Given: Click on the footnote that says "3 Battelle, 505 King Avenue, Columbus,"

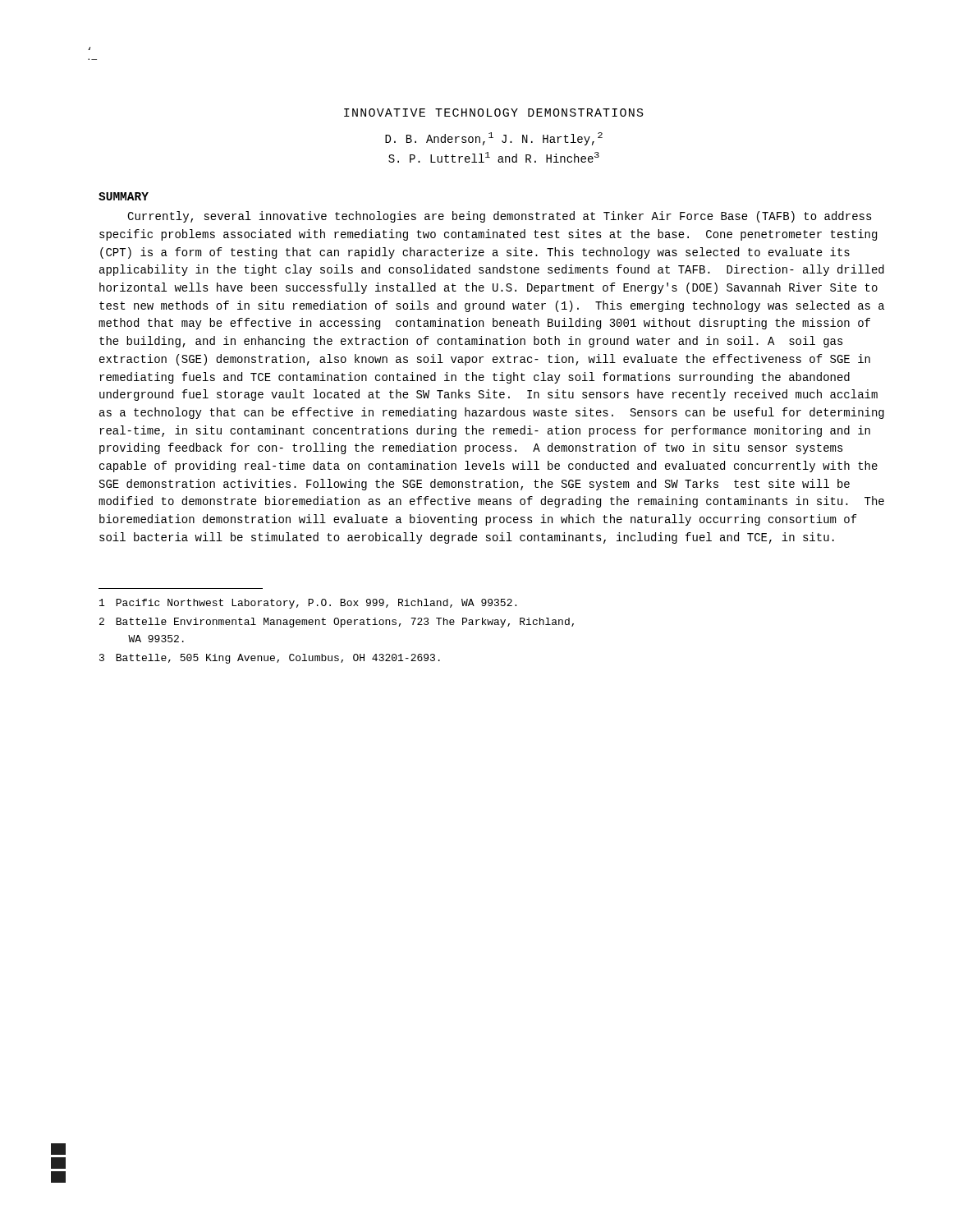Looking at the screenshot, I should [270, 659].
